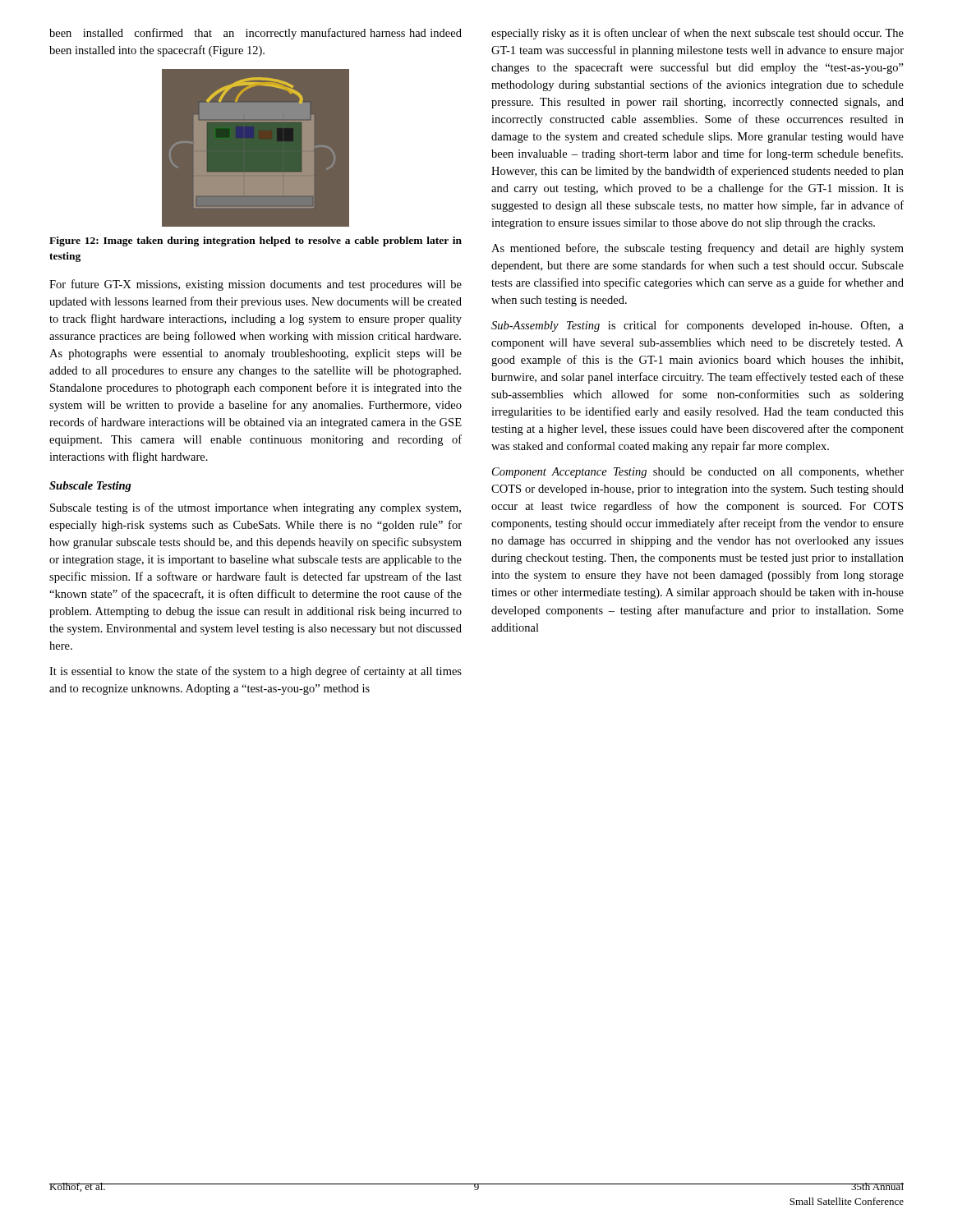The width and height of the screenshot is (953, 1232).
Task: Locate the caption containing "Figure 12: Image taken during"
Action: coord(255,249)
